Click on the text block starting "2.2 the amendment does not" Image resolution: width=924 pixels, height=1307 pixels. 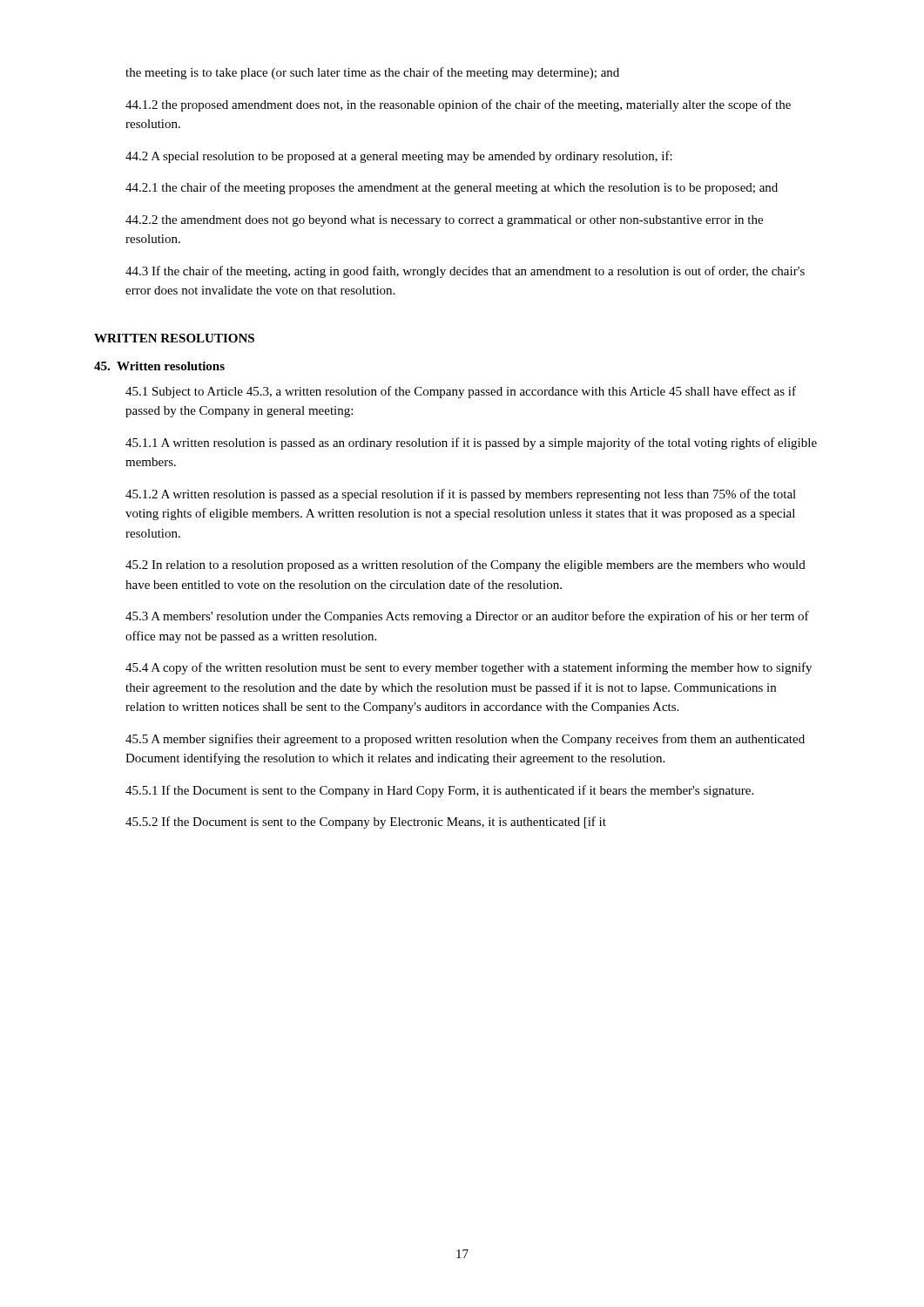click(x=444, y=229)
